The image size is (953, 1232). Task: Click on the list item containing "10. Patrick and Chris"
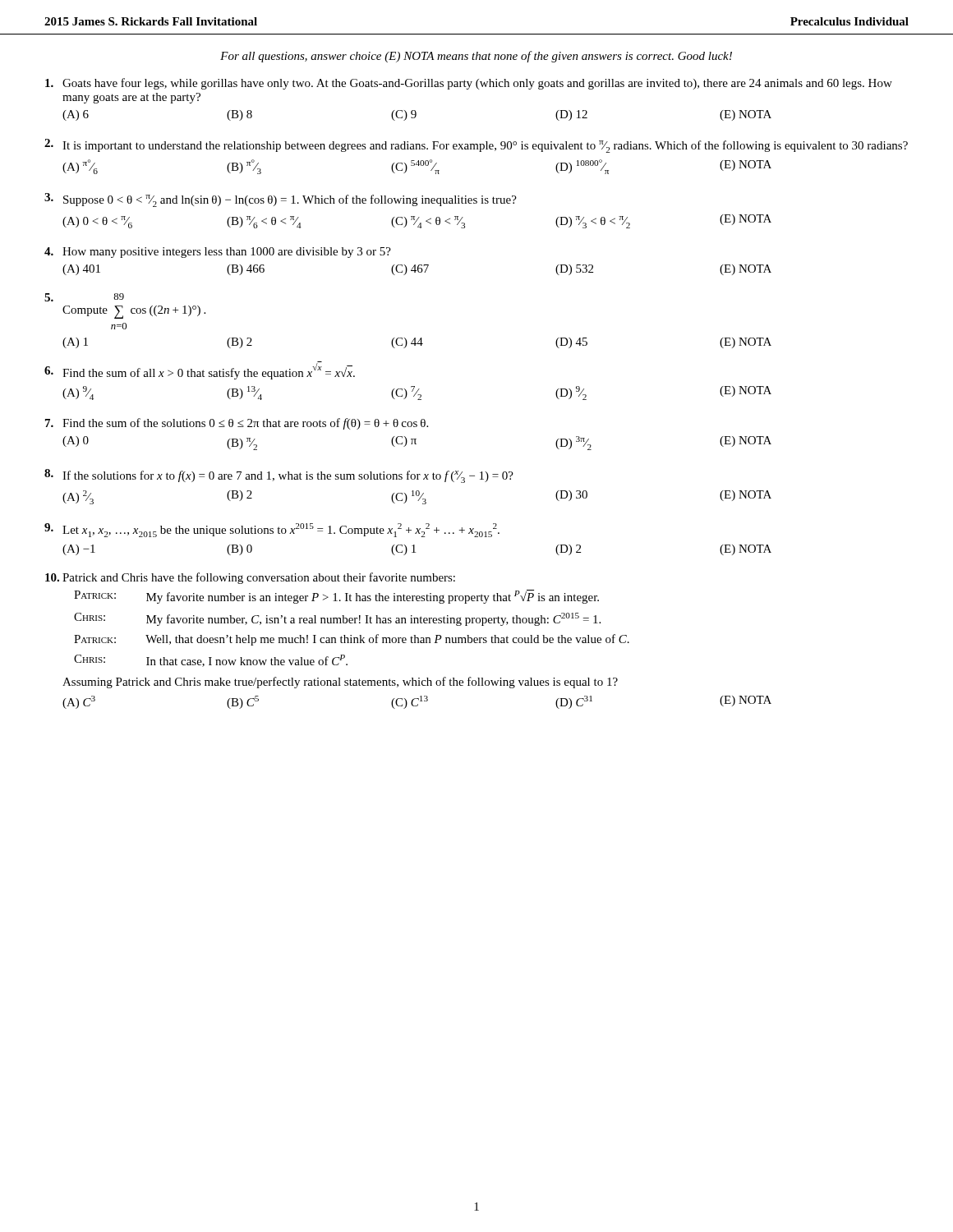tap(476, 640)
